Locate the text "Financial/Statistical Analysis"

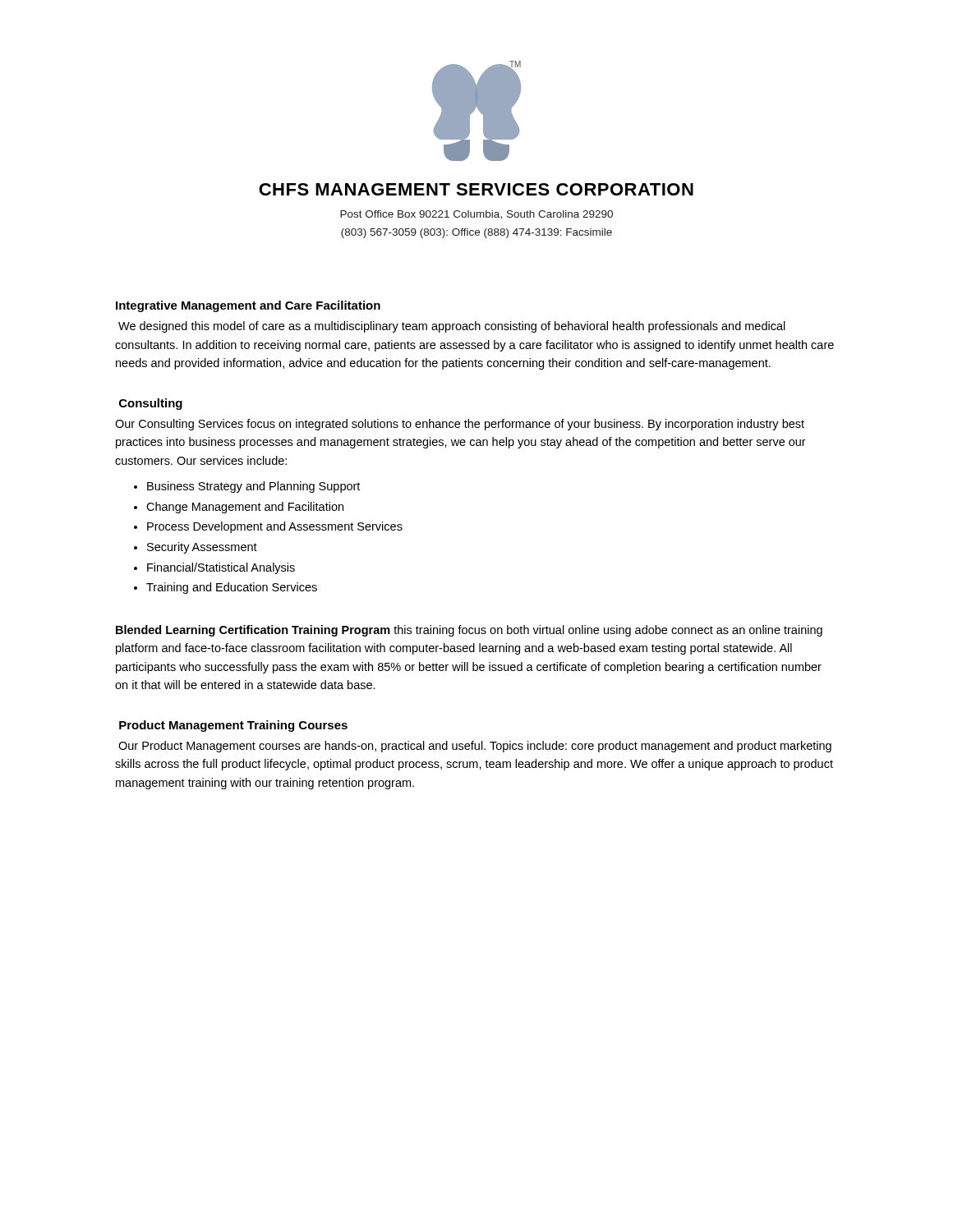221,567
